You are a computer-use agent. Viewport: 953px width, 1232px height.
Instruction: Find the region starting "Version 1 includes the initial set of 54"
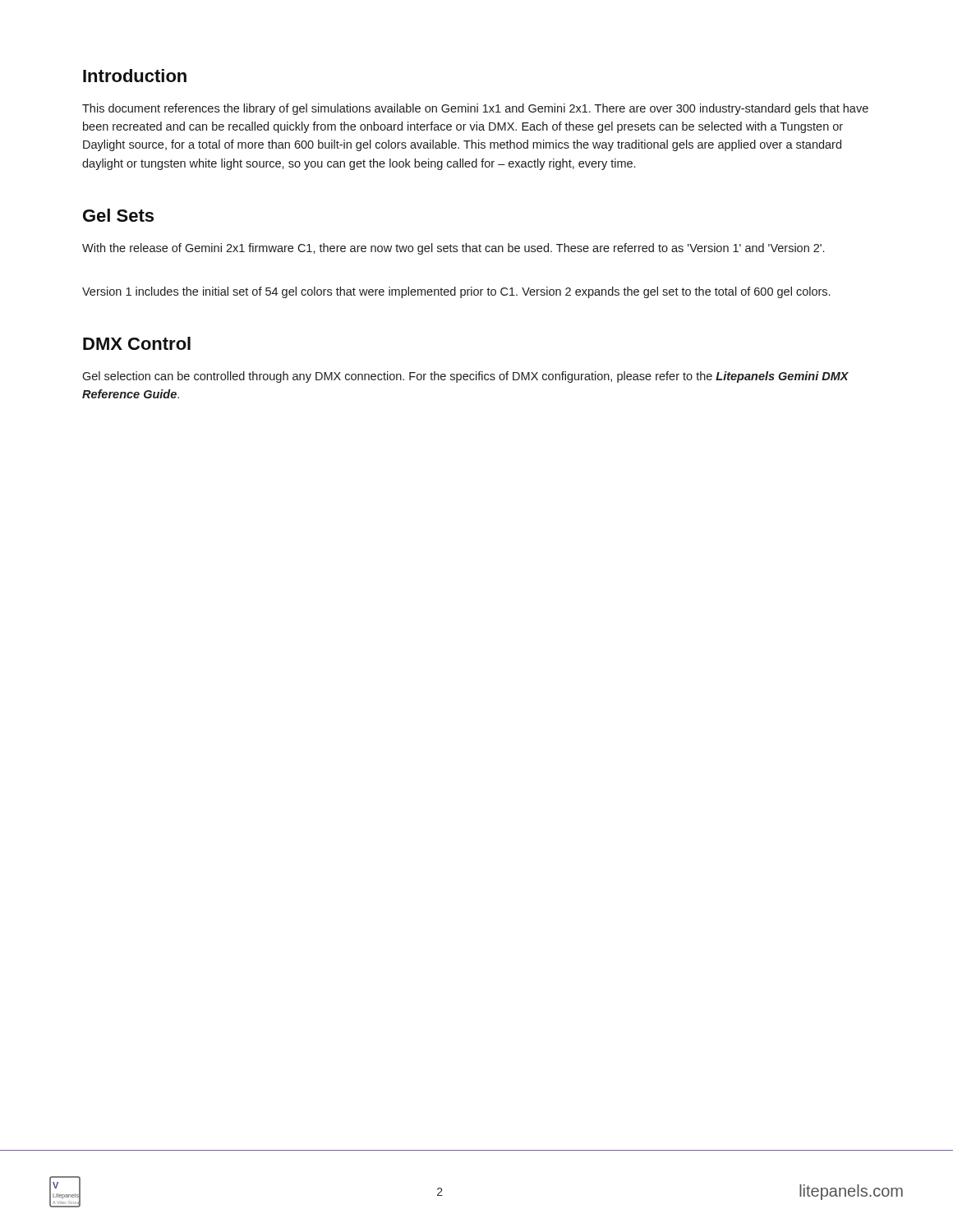[x=476, y=292]
